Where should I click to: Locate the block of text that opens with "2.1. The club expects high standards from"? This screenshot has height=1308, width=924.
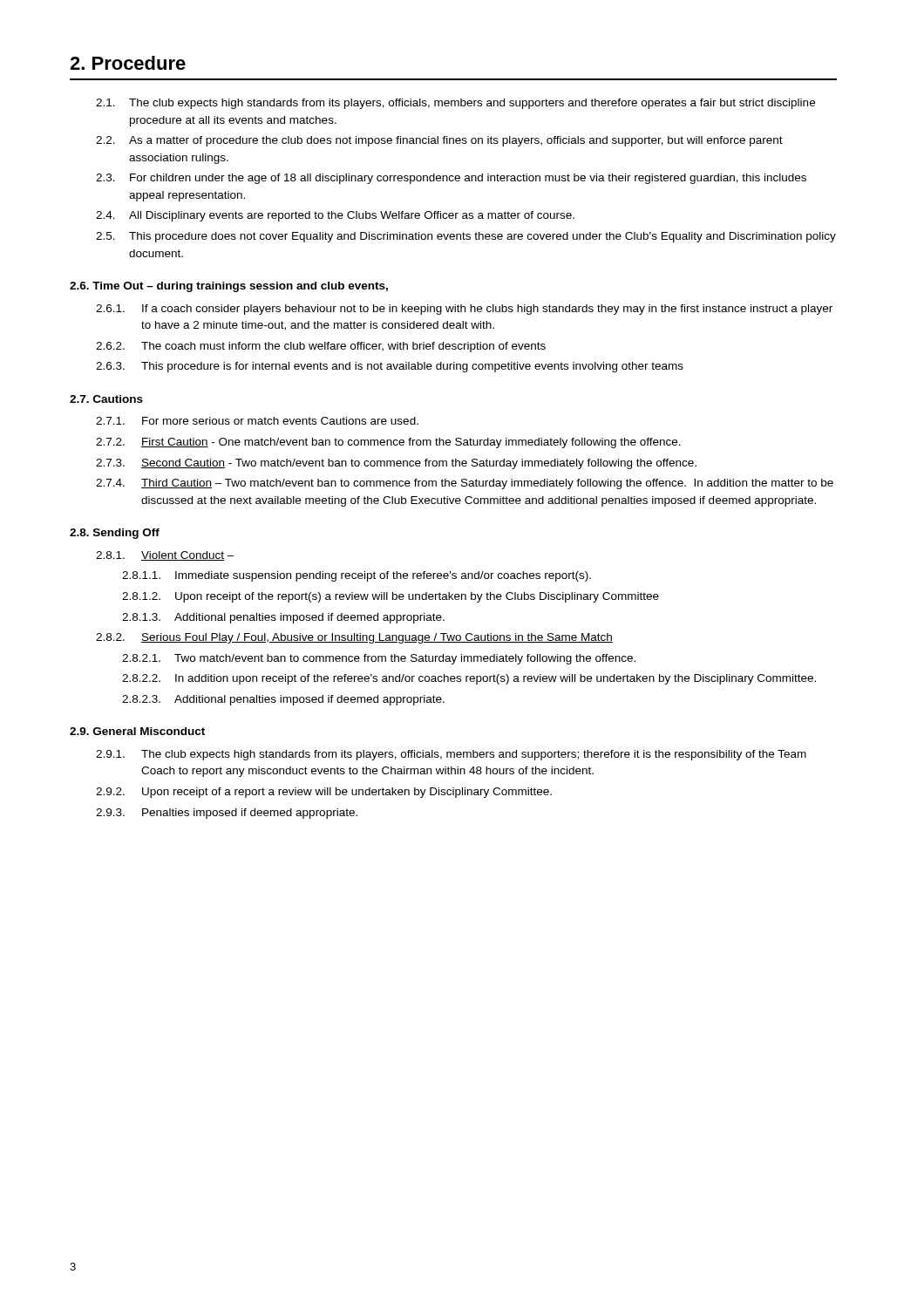(x=466, y=111)
